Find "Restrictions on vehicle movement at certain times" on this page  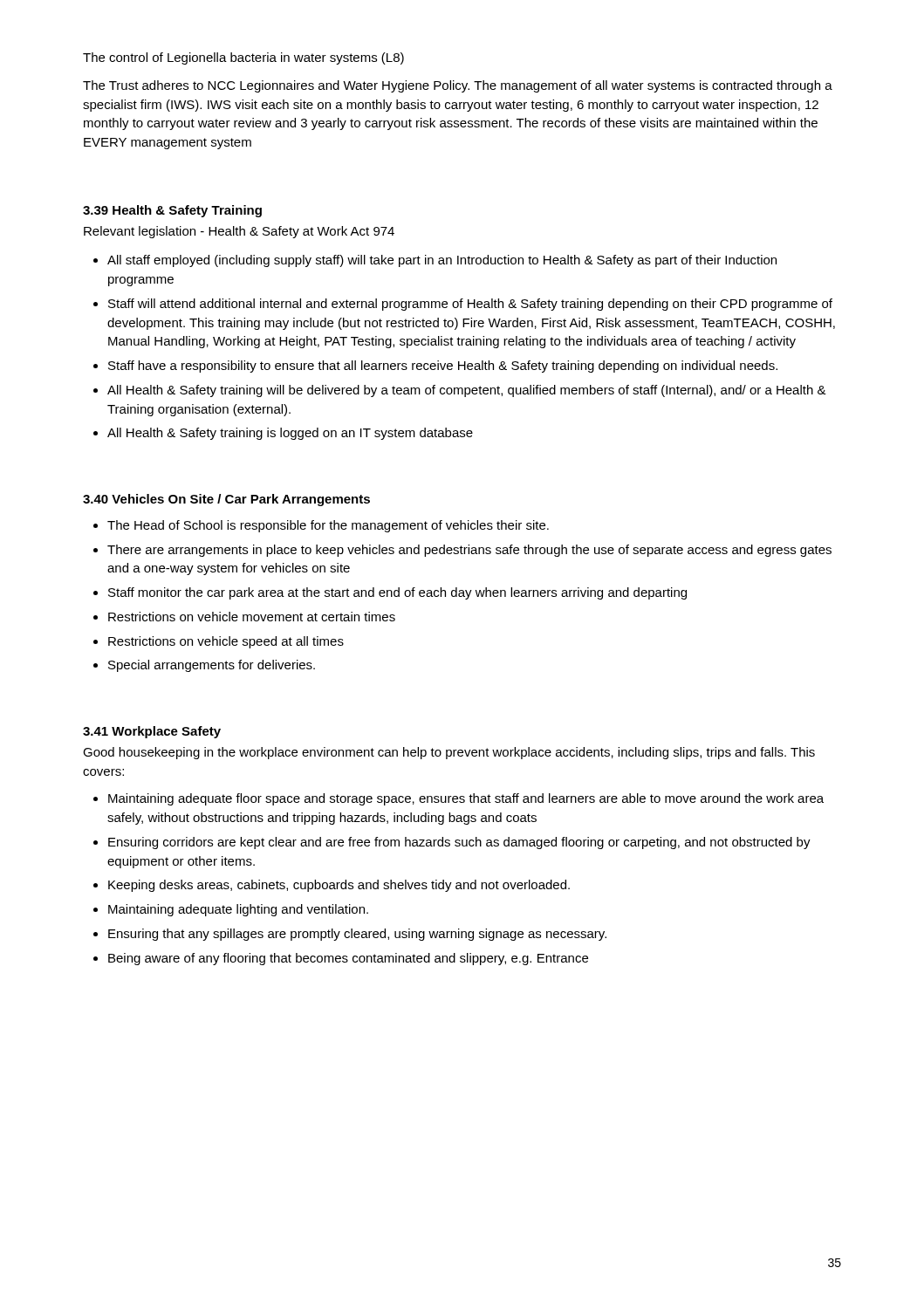coord(251,616)
